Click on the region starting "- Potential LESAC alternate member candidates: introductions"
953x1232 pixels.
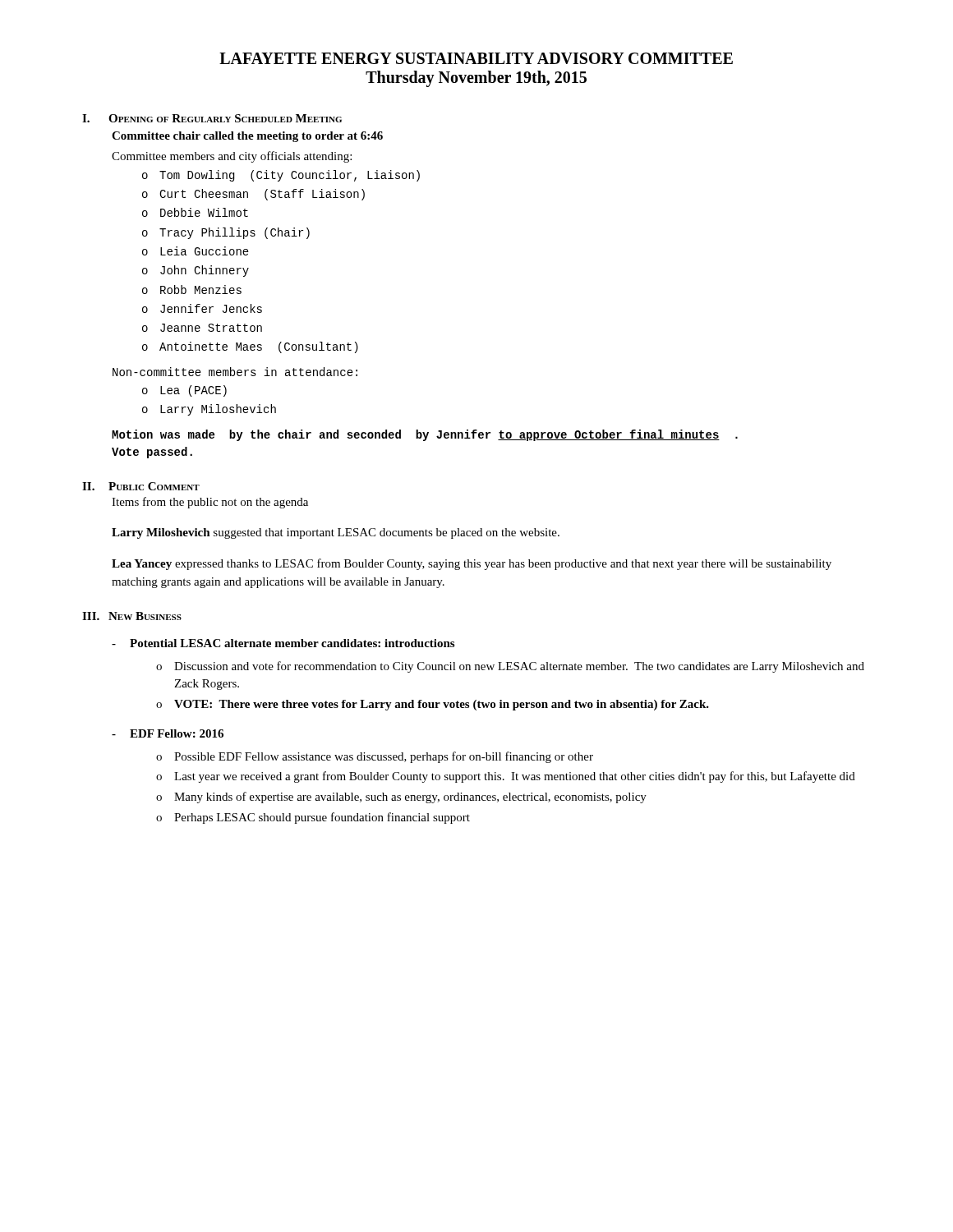point(283,644)
